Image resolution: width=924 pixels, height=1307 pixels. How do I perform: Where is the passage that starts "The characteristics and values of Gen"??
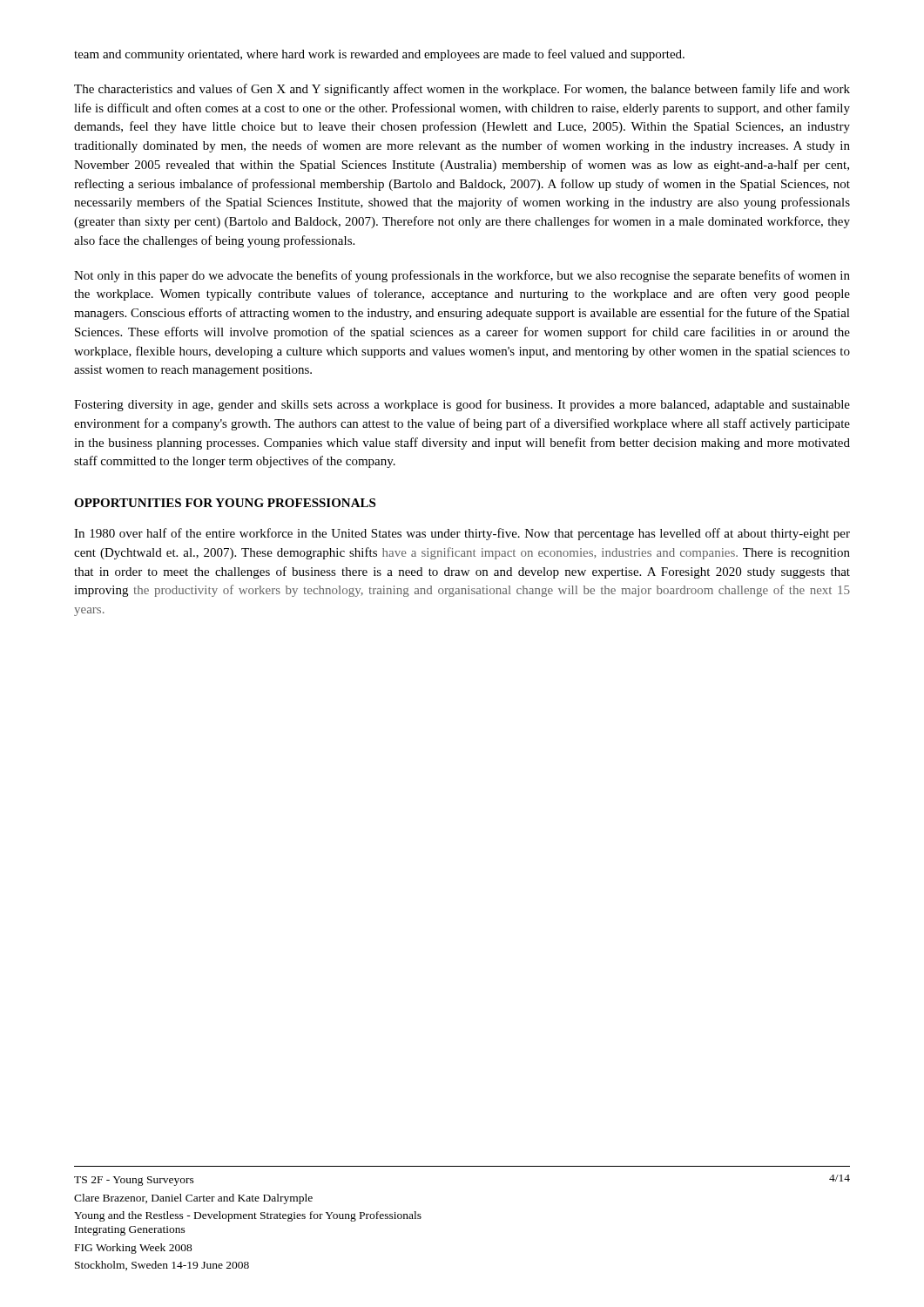click(462, 164)
